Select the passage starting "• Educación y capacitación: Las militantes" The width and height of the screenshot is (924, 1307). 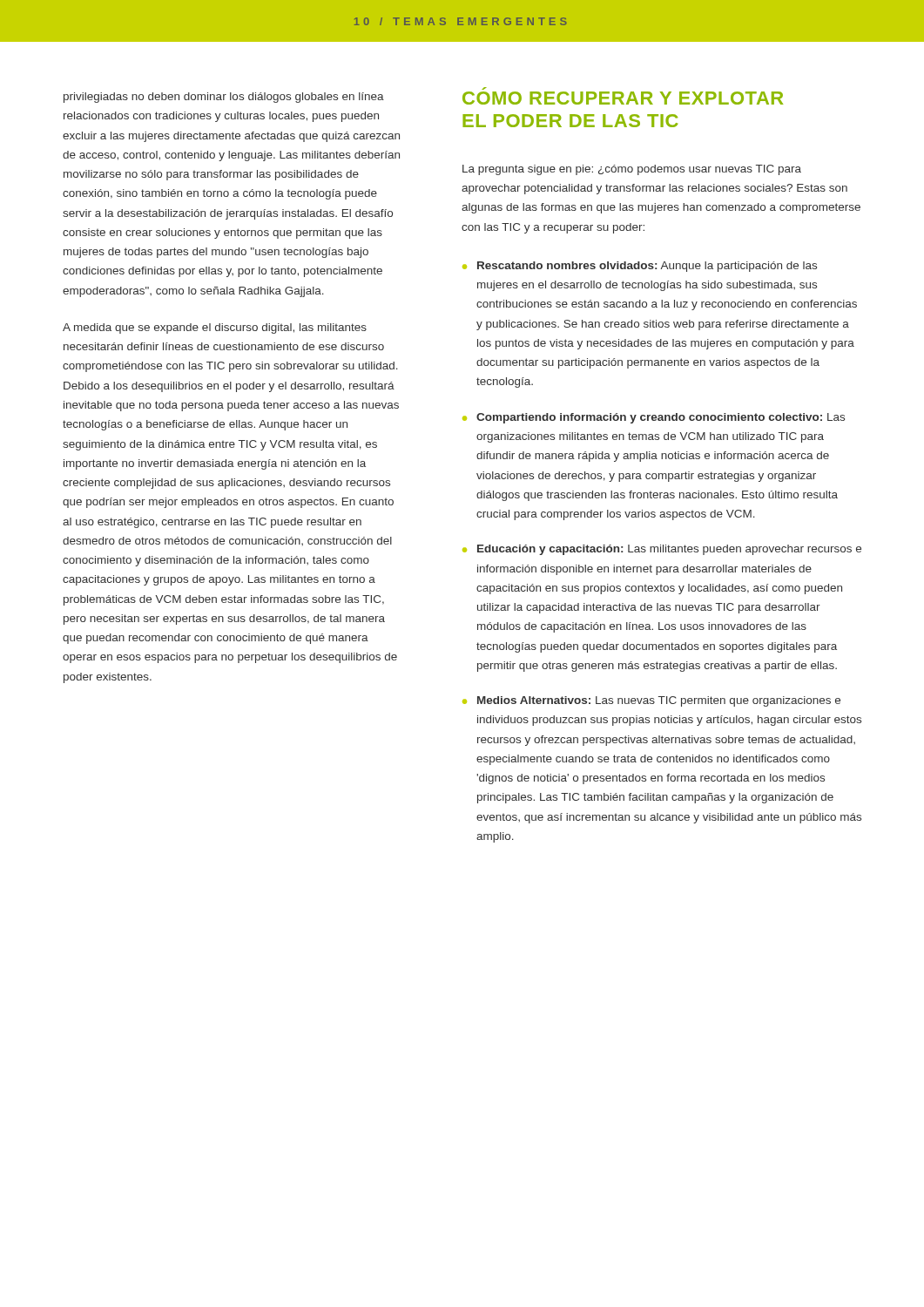(x=662, y=608)
